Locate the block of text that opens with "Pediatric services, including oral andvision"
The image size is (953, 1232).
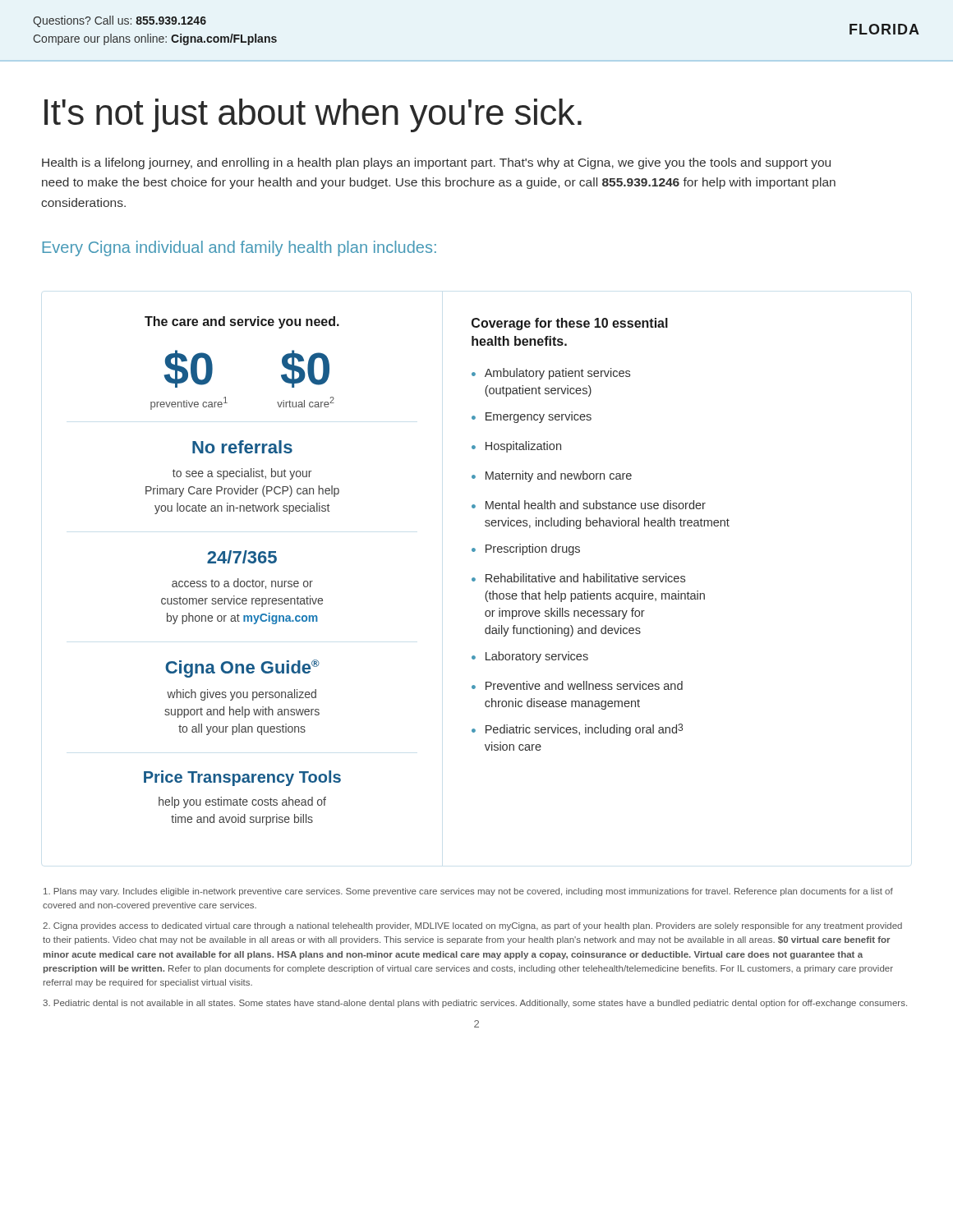pyautogui.click(x=584, y=737)
